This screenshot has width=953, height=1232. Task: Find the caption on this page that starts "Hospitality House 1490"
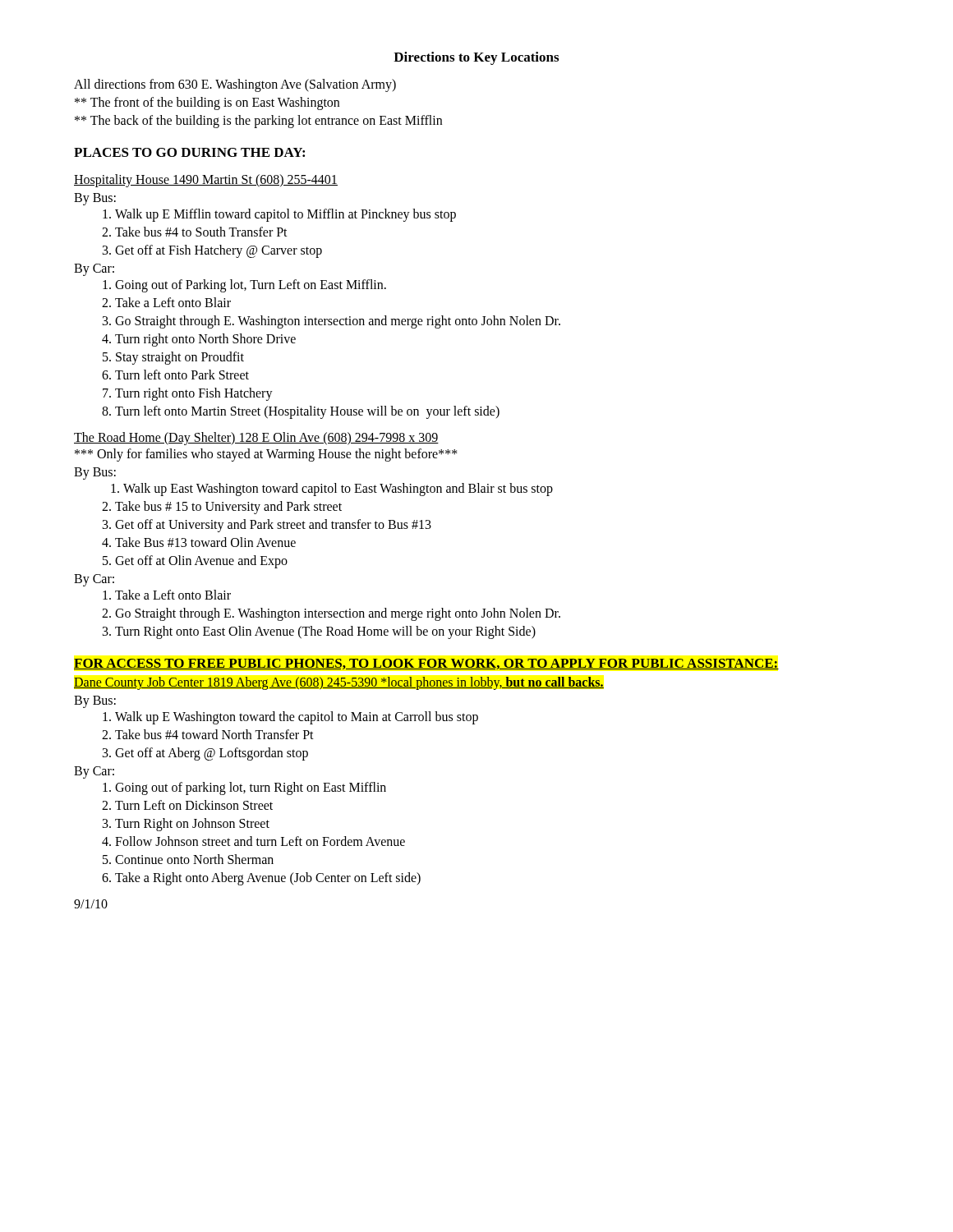click(x=206, y=179)
